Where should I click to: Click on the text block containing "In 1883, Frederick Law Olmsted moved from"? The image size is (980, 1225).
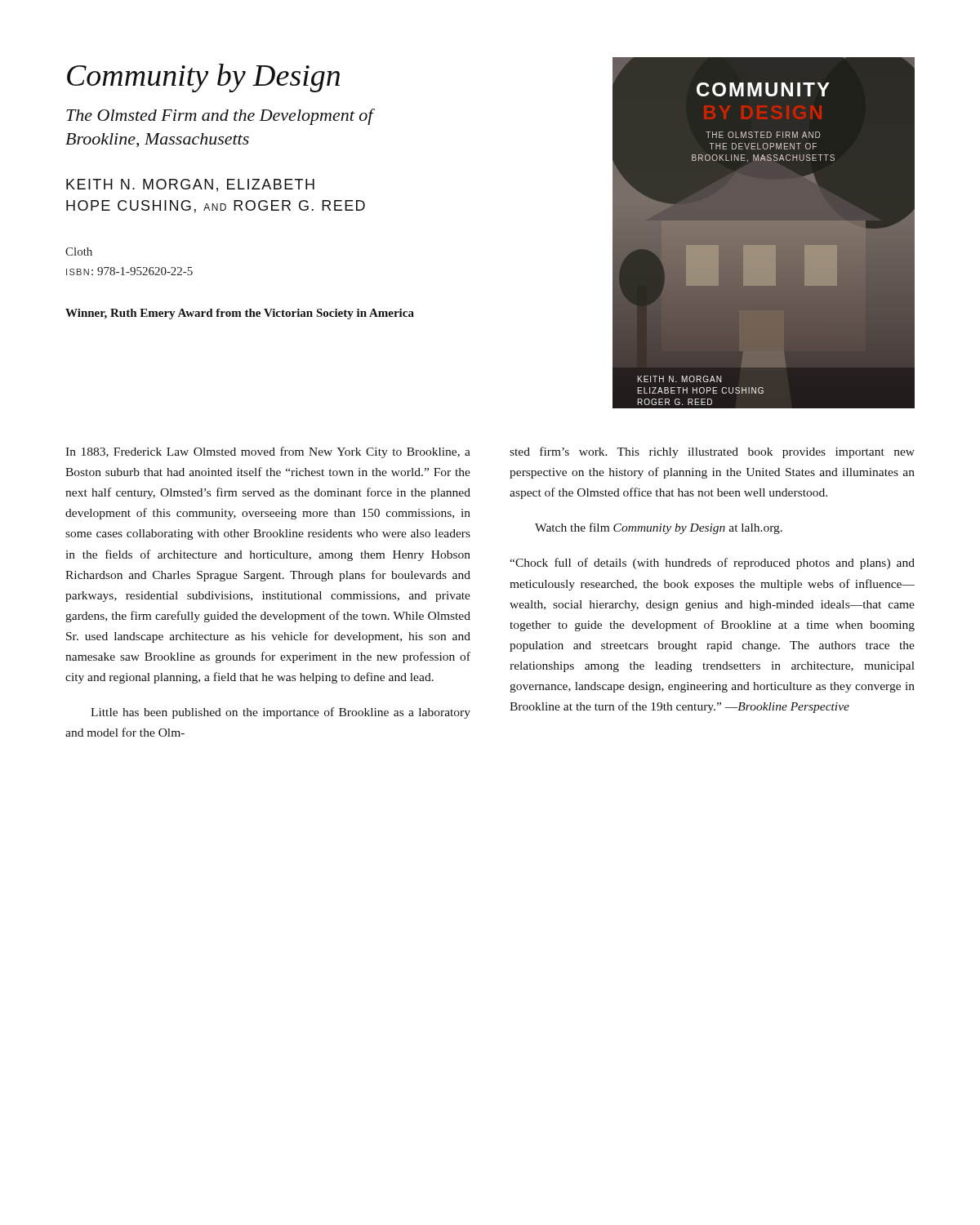[268, 564]
